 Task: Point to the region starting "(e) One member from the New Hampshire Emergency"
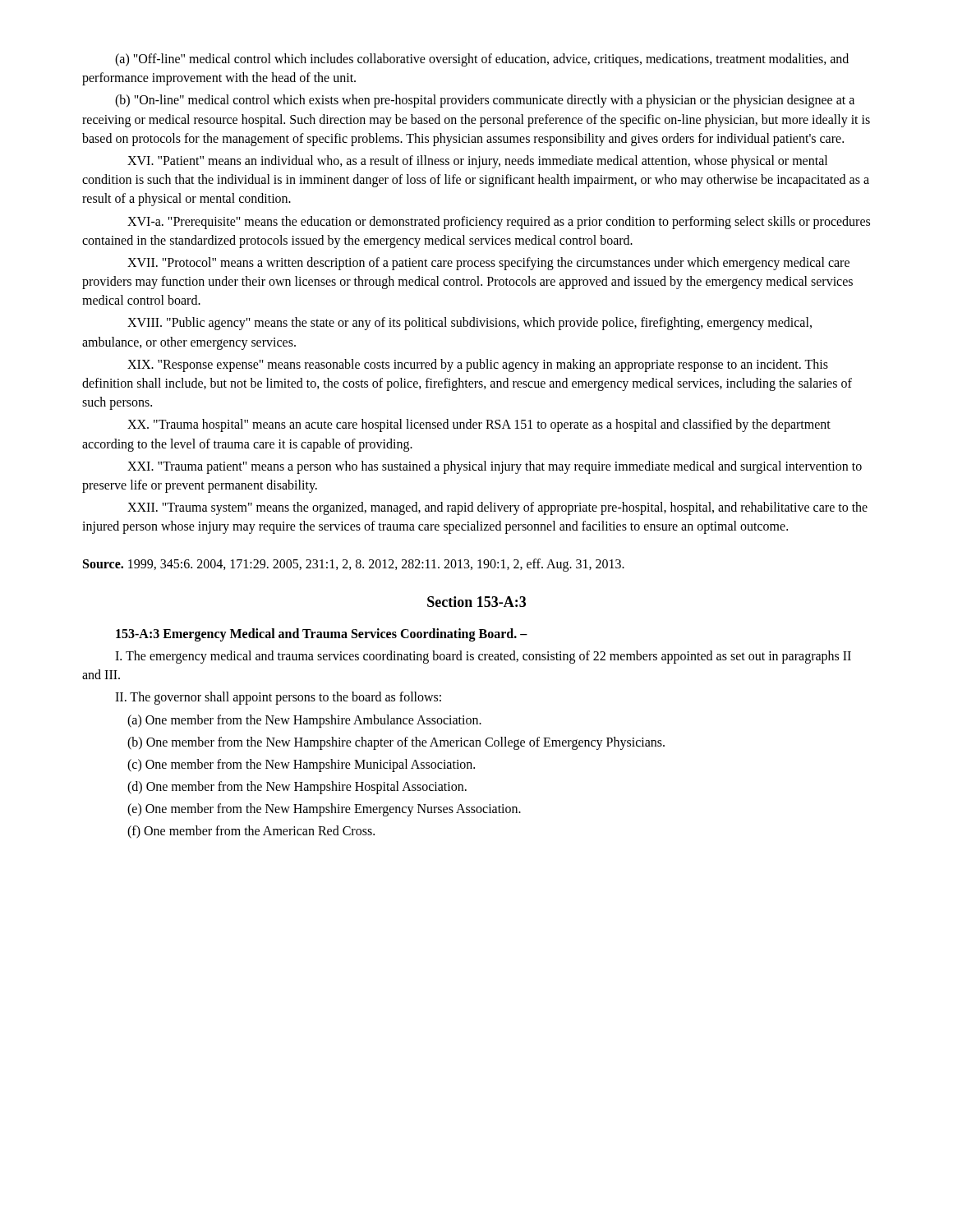click(476, 809)
